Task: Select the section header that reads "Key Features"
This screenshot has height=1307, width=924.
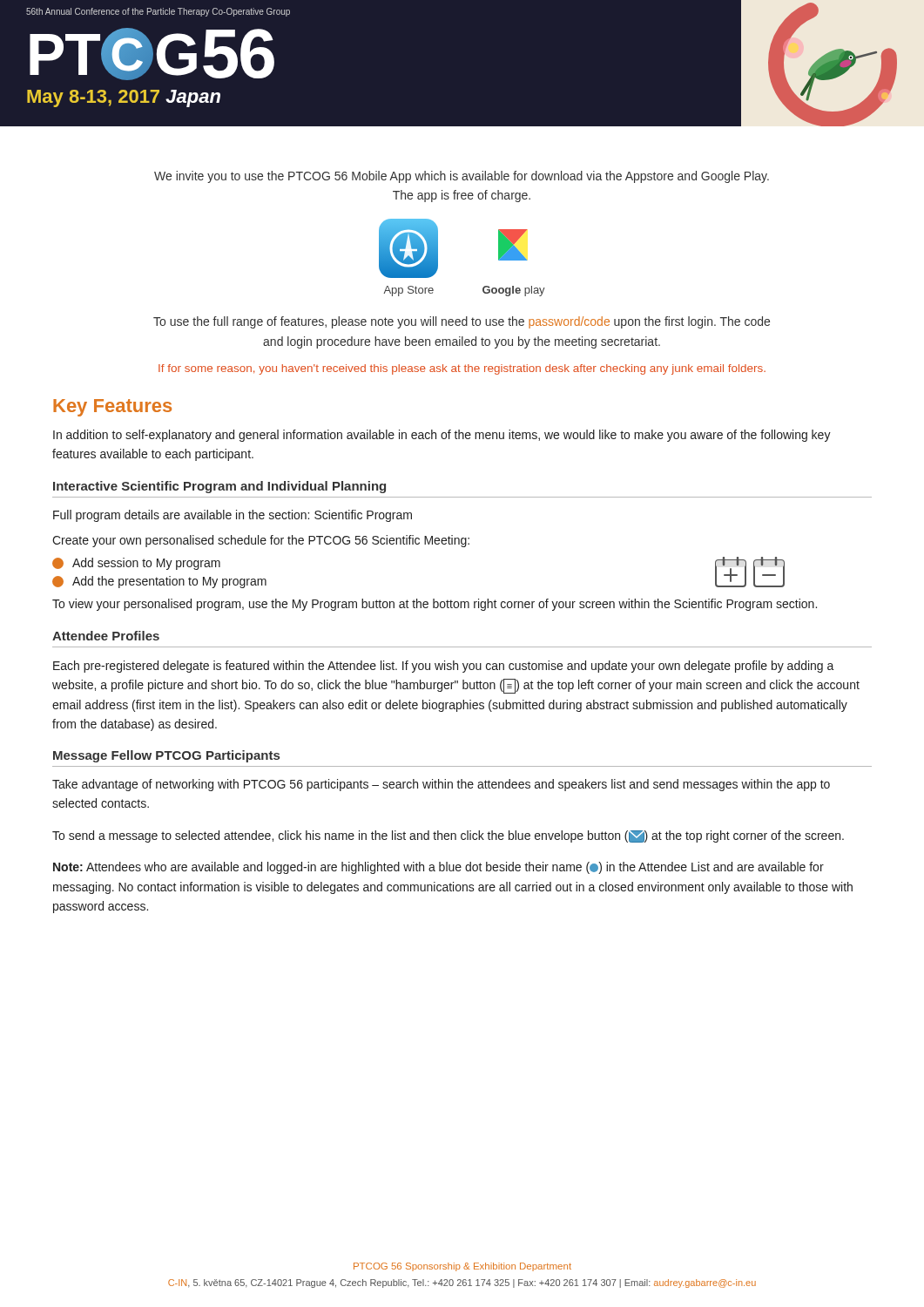Action: click(x=112, y=406)
